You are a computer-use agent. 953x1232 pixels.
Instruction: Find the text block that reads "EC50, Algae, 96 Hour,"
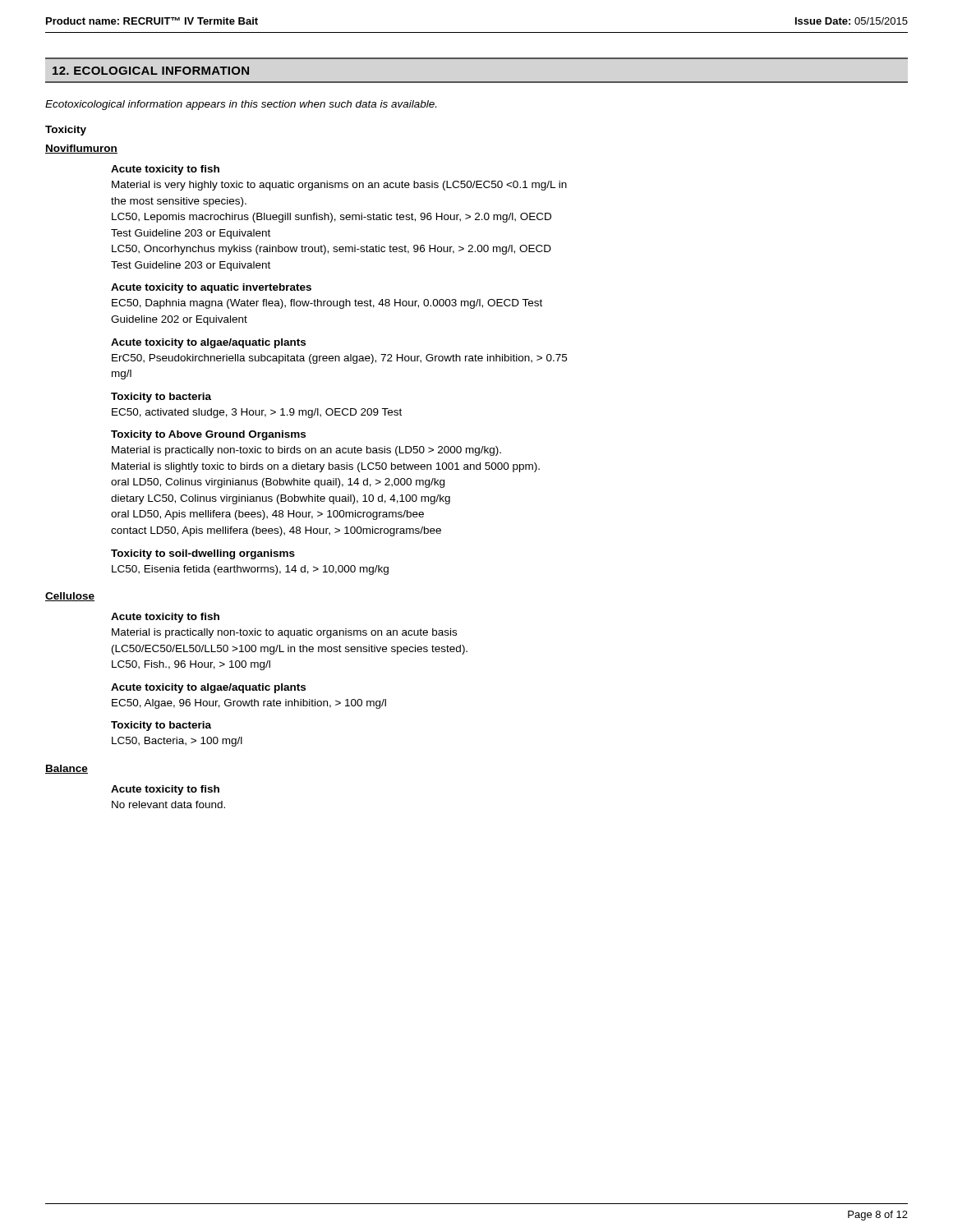(x=249, y=702)
